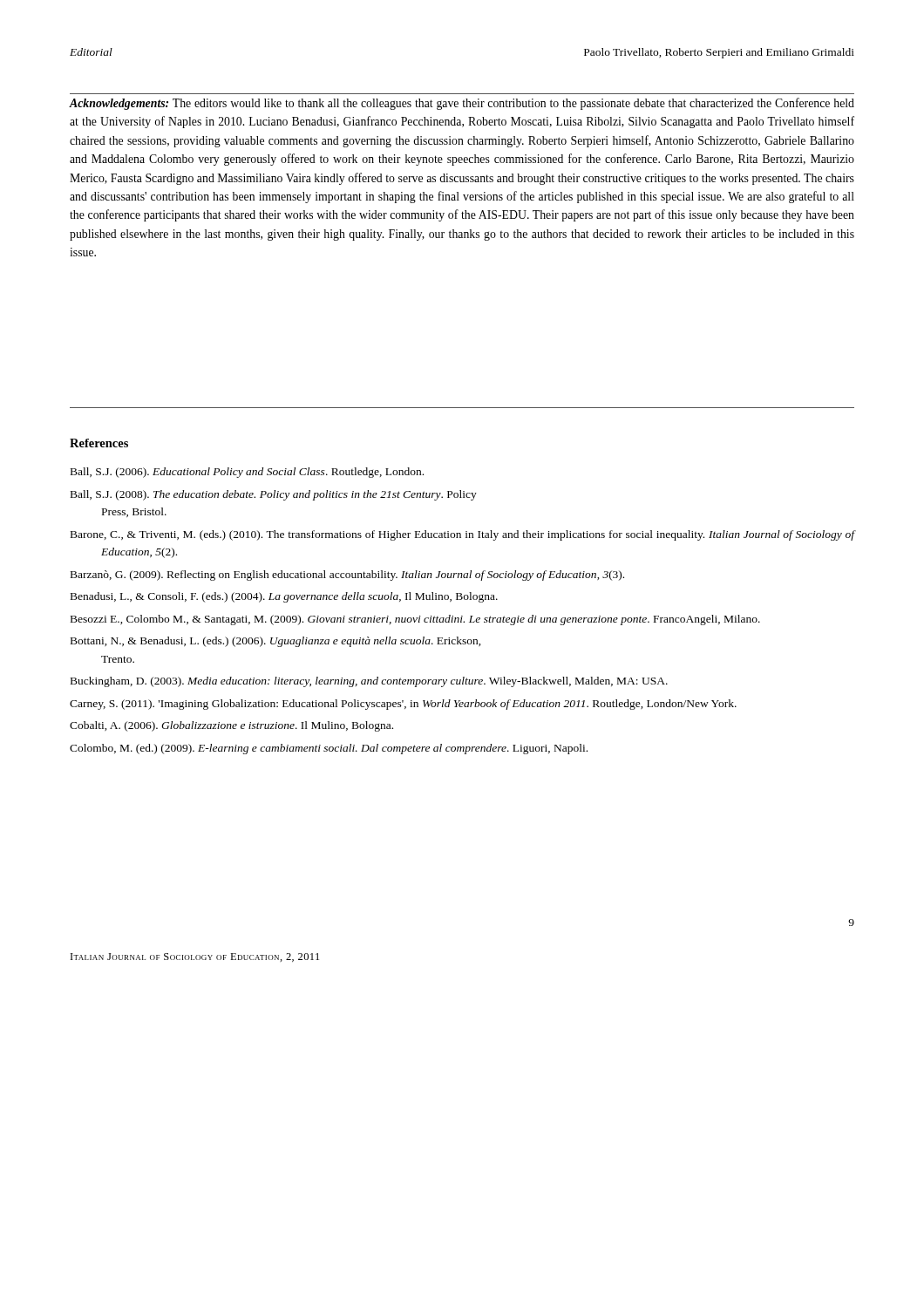Select the list item with the text "Carney, S. (2011). 'Imagining Globalization: Educational Policyscapes',"

(x=403, y=703)
